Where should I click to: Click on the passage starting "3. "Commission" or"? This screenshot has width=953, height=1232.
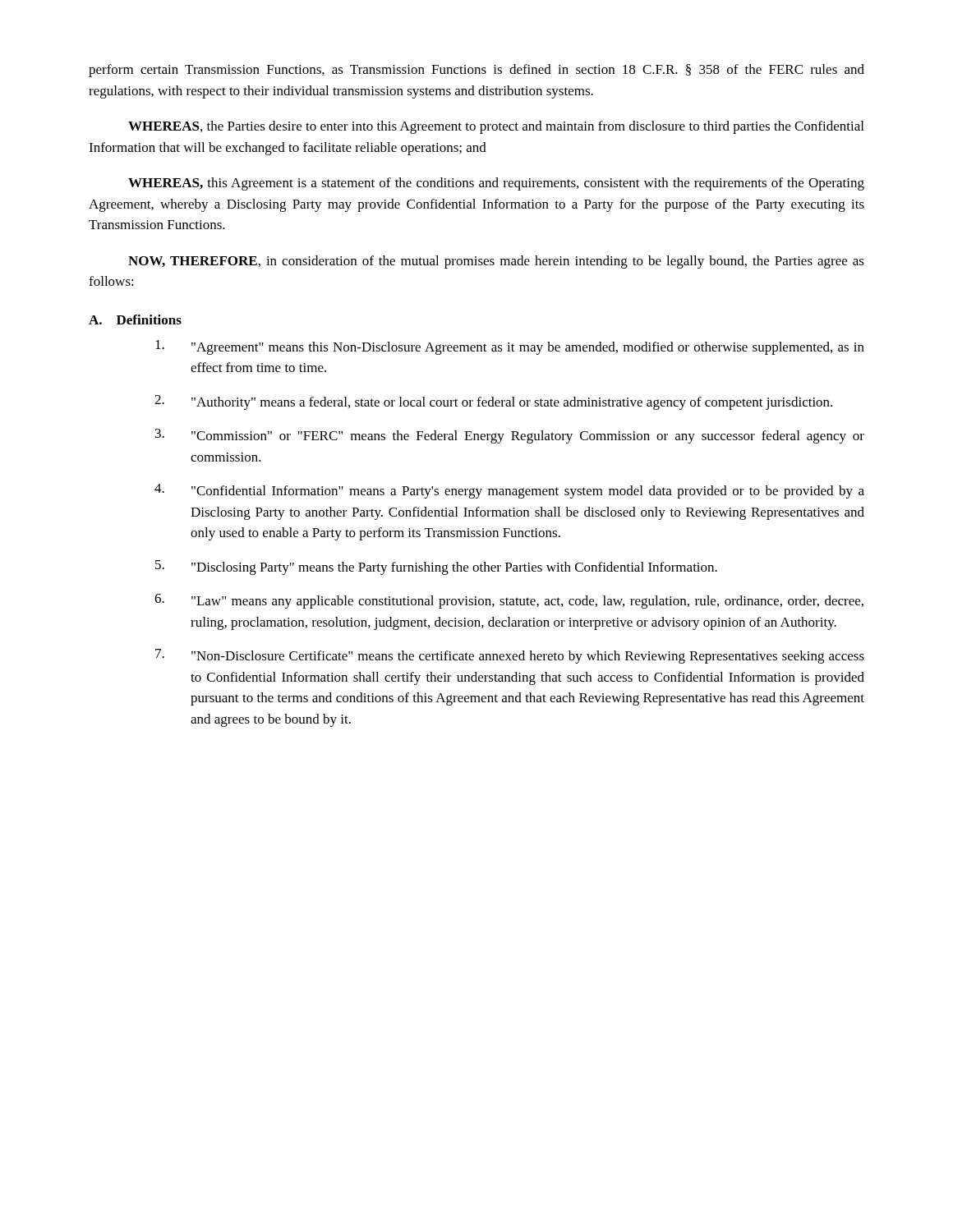[x=509, y=446]
